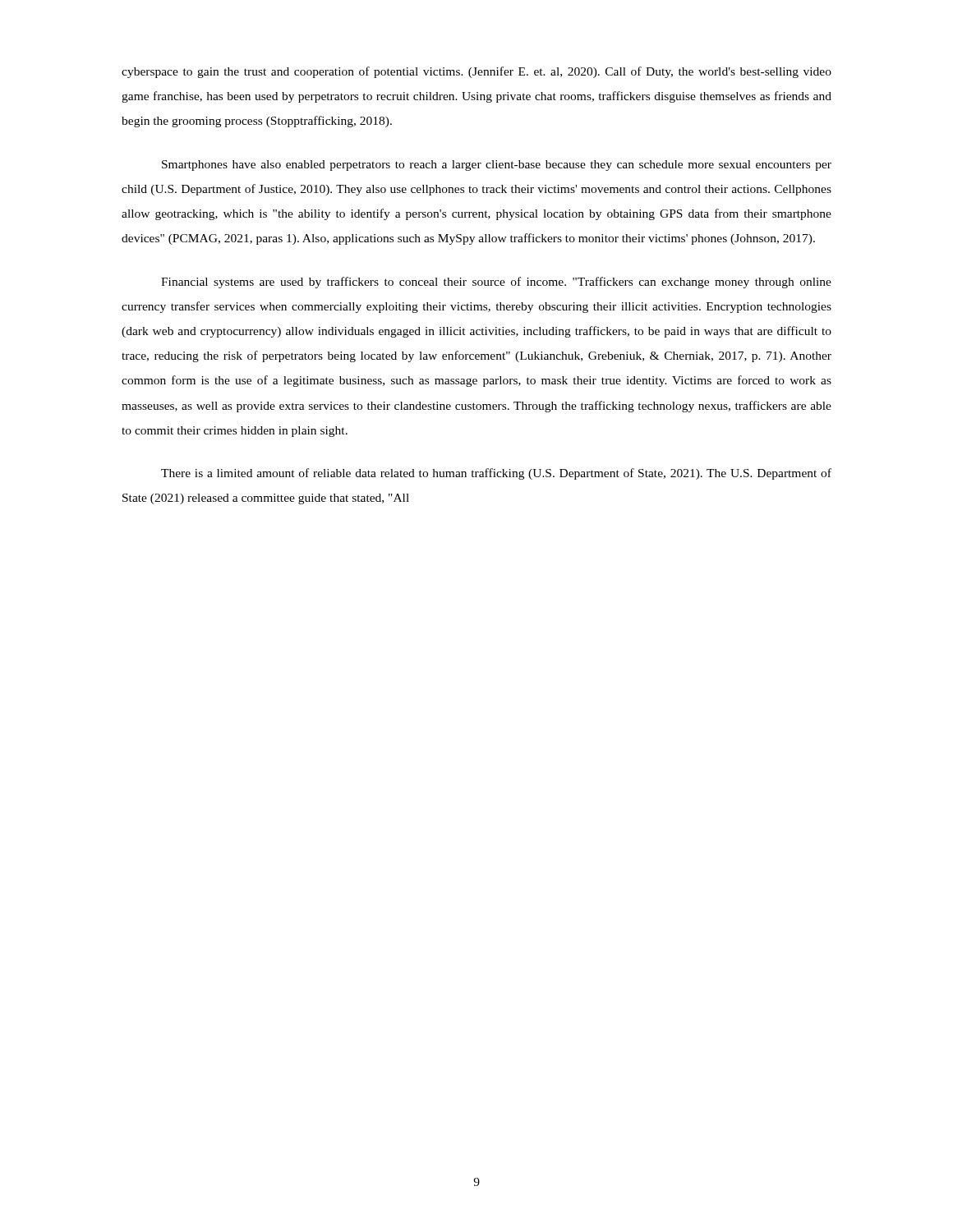This screenshot has height=1232, width=953.
Task: Find the block on this page that starts "There is a limited amount of reliable data"
Action: [x=476, y=486]
